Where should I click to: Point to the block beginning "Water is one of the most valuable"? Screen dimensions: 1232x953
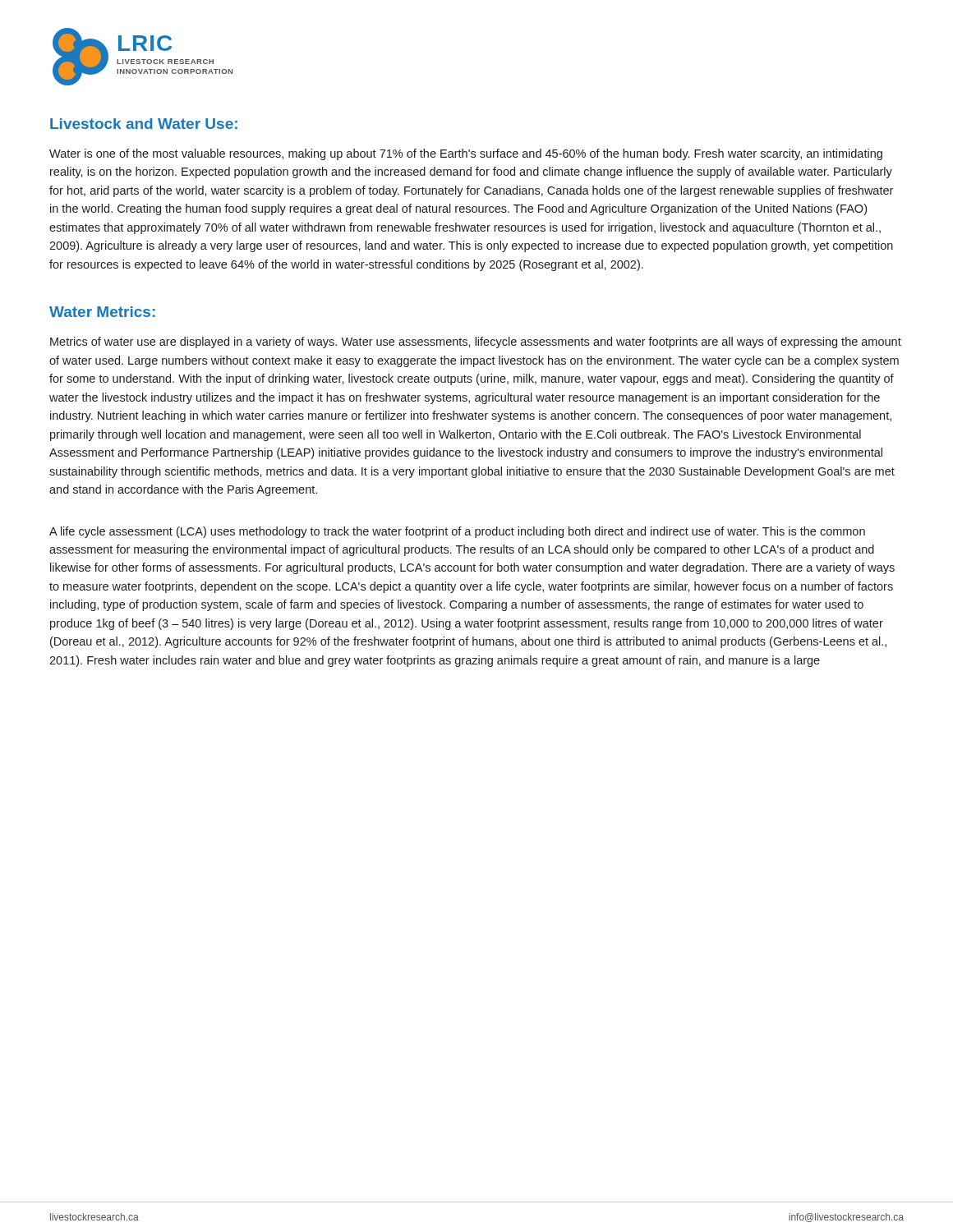471,209
